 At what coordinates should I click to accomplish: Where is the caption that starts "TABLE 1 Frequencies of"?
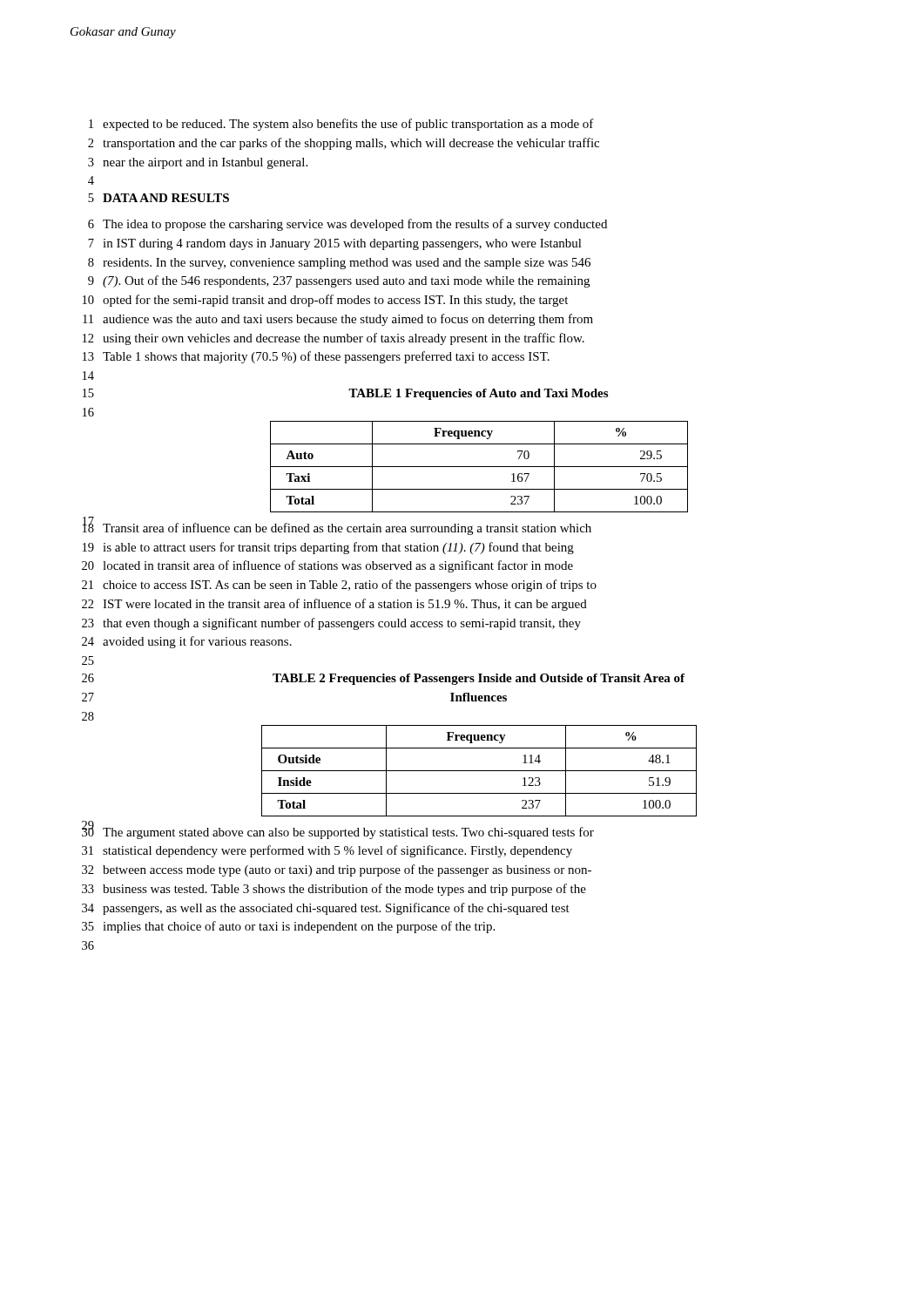[x=479, y=393]
